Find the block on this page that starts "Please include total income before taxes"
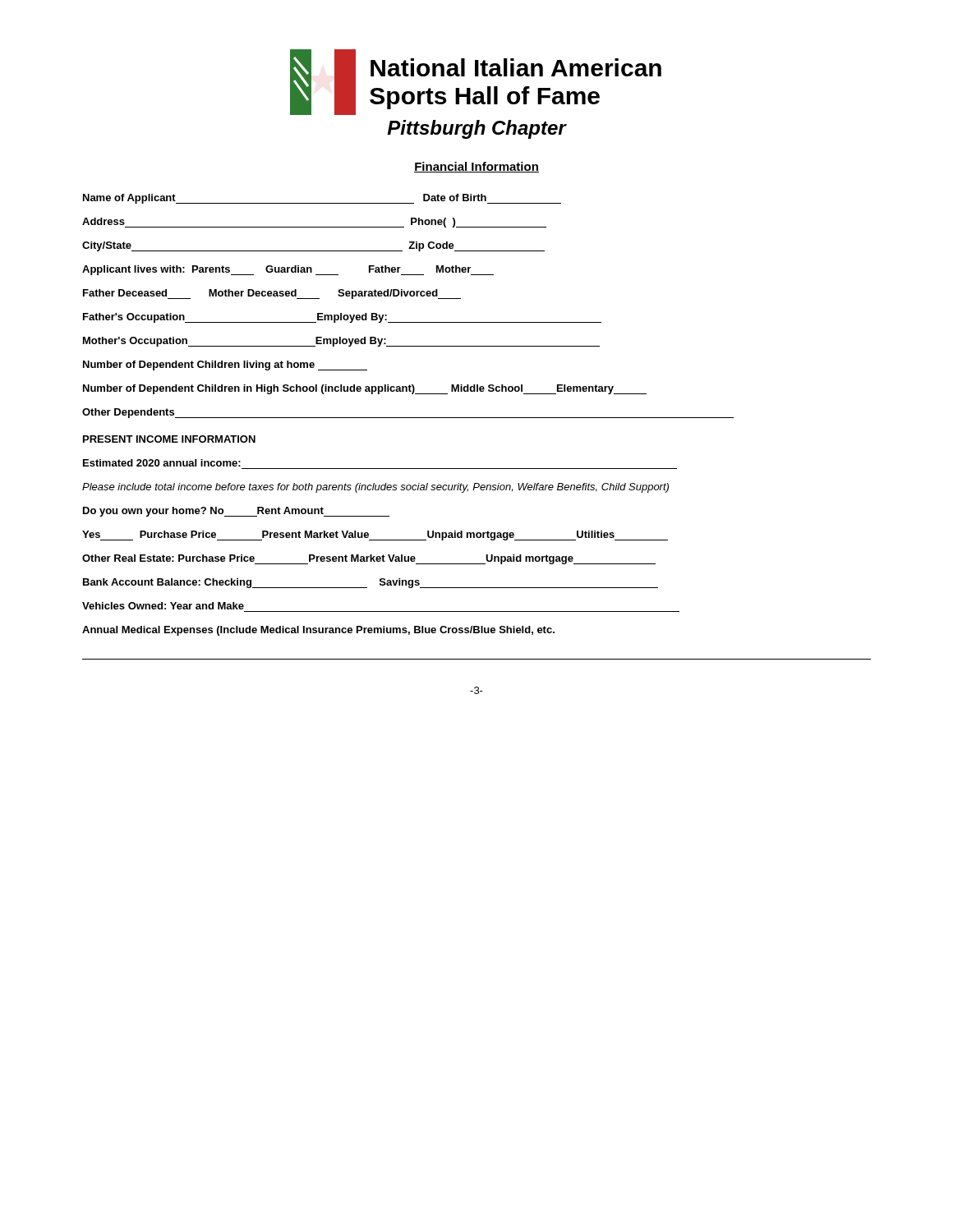The width and height of the screenshot is (953, 1232). pos(376,487)
